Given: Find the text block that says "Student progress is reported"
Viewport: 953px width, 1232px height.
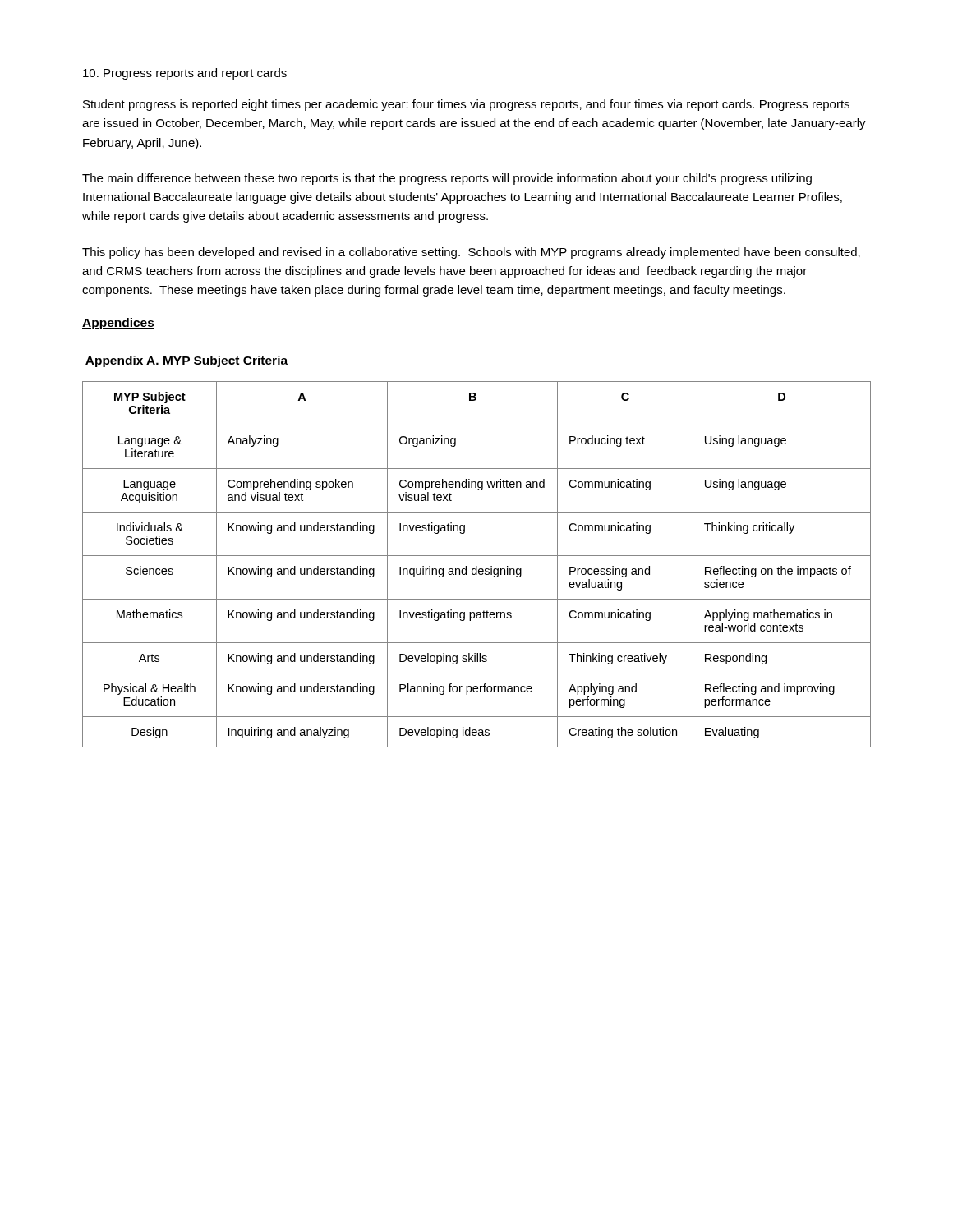Looking at the screenshot, I should click(474, 123).
